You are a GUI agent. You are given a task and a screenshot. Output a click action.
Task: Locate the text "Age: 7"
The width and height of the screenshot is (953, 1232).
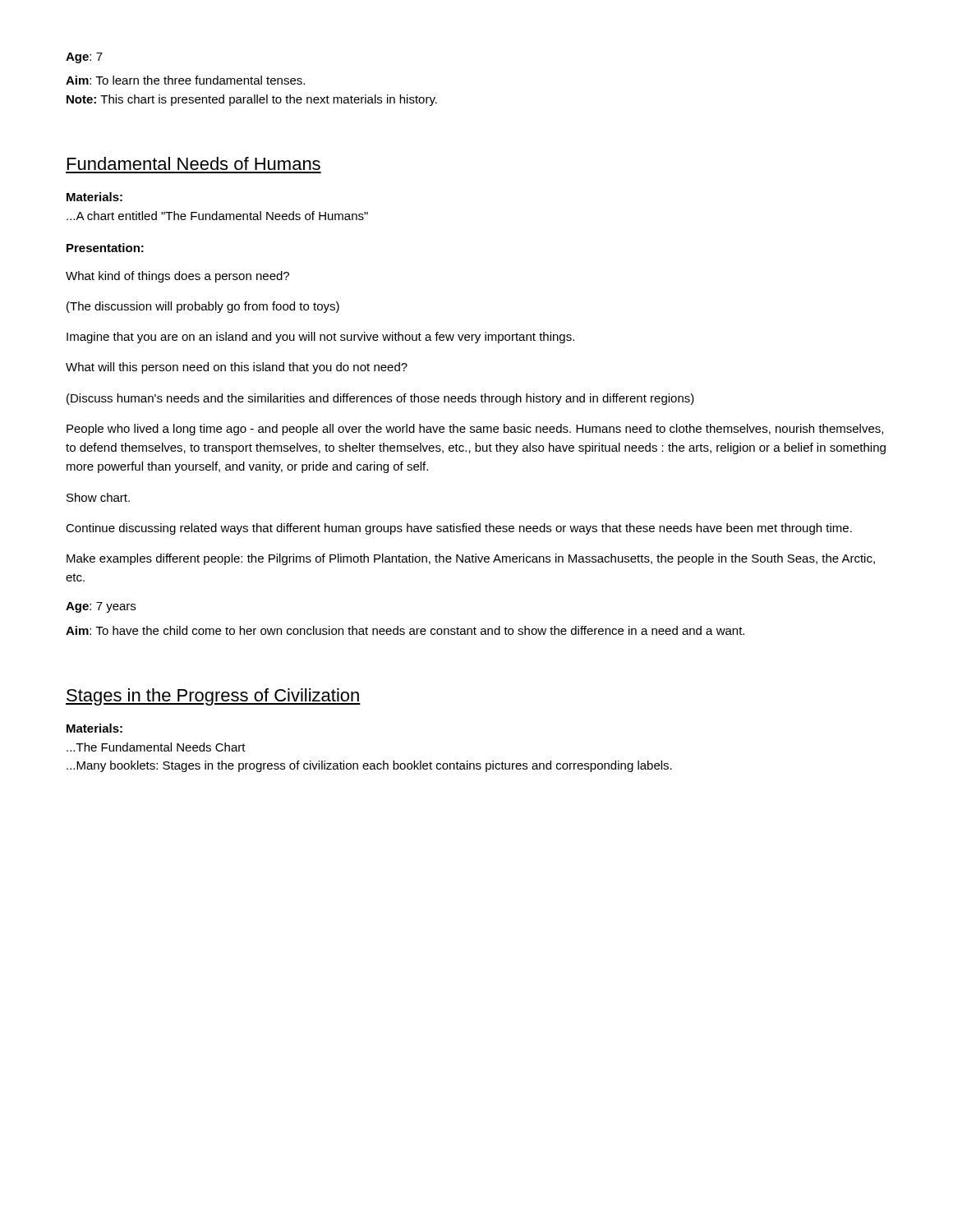(x=84, y=56)
